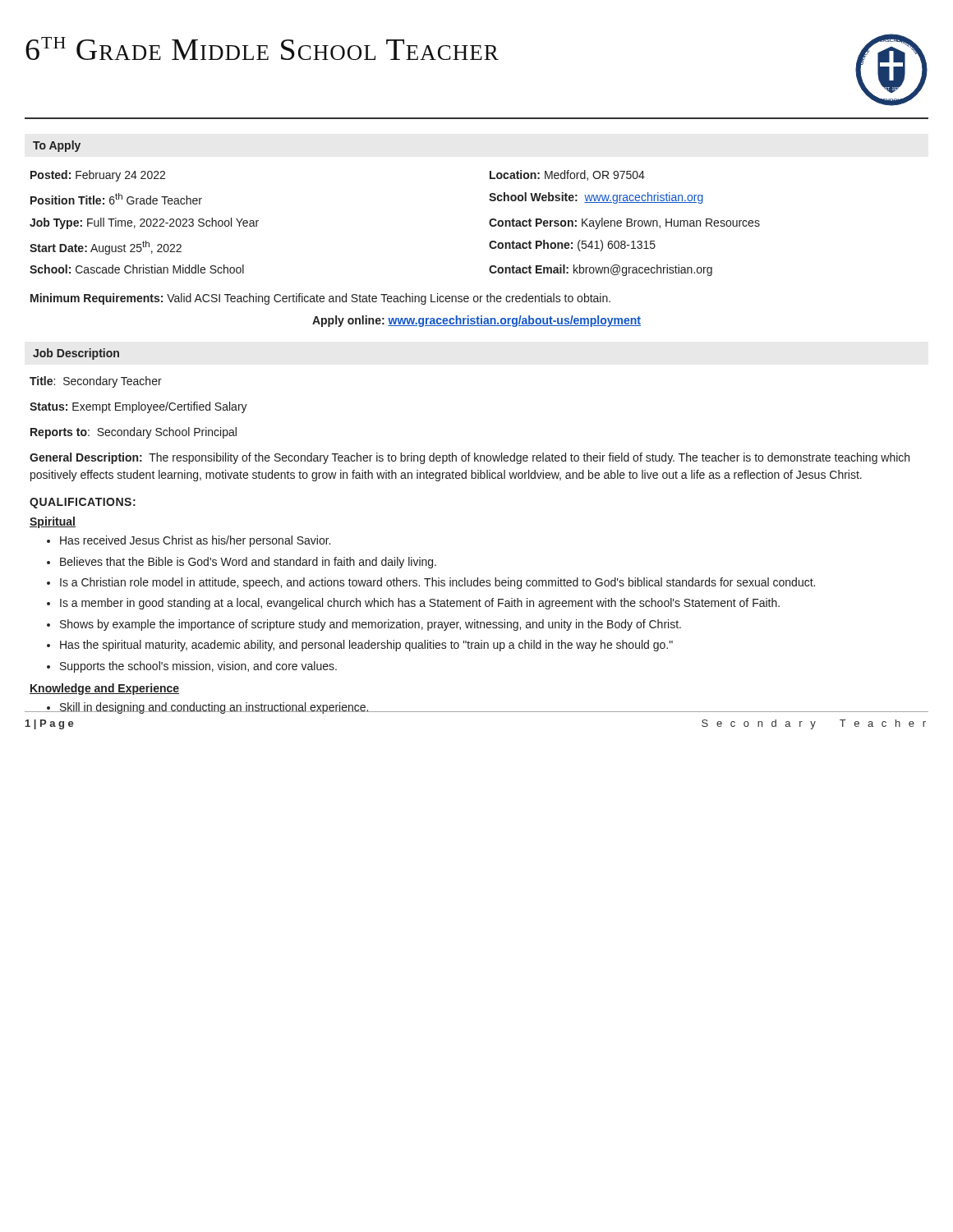The height and width of the screenshot is (1232, 953).
Task: Navigate to the element starting "Reports to: Secondary School Principal"
Action: pyautogui.click(x=133, y=432)
